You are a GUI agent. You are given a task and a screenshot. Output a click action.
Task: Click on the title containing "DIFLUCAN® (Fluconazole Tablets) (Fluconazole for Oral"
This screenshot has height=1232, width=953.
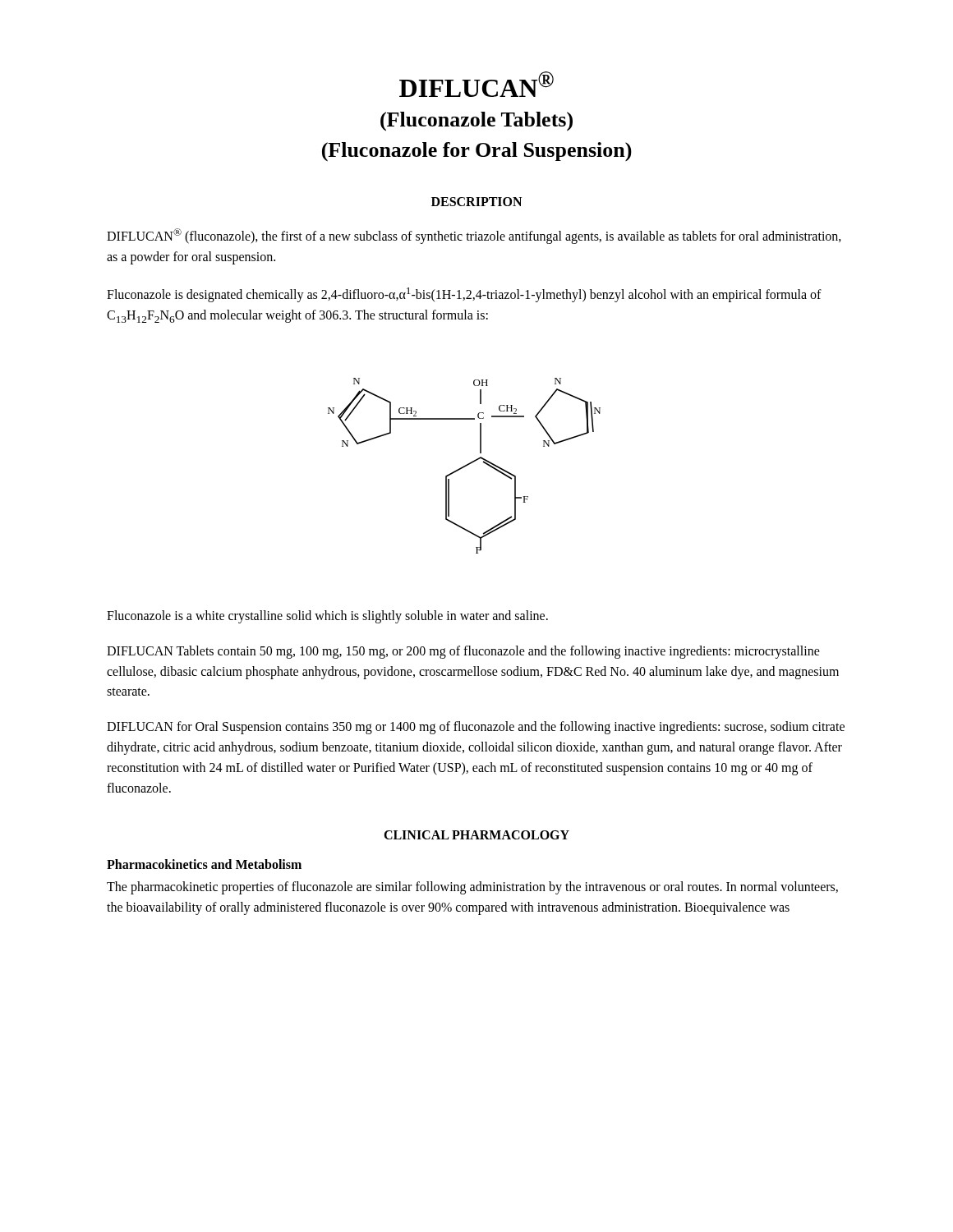[x=476, y=115]
